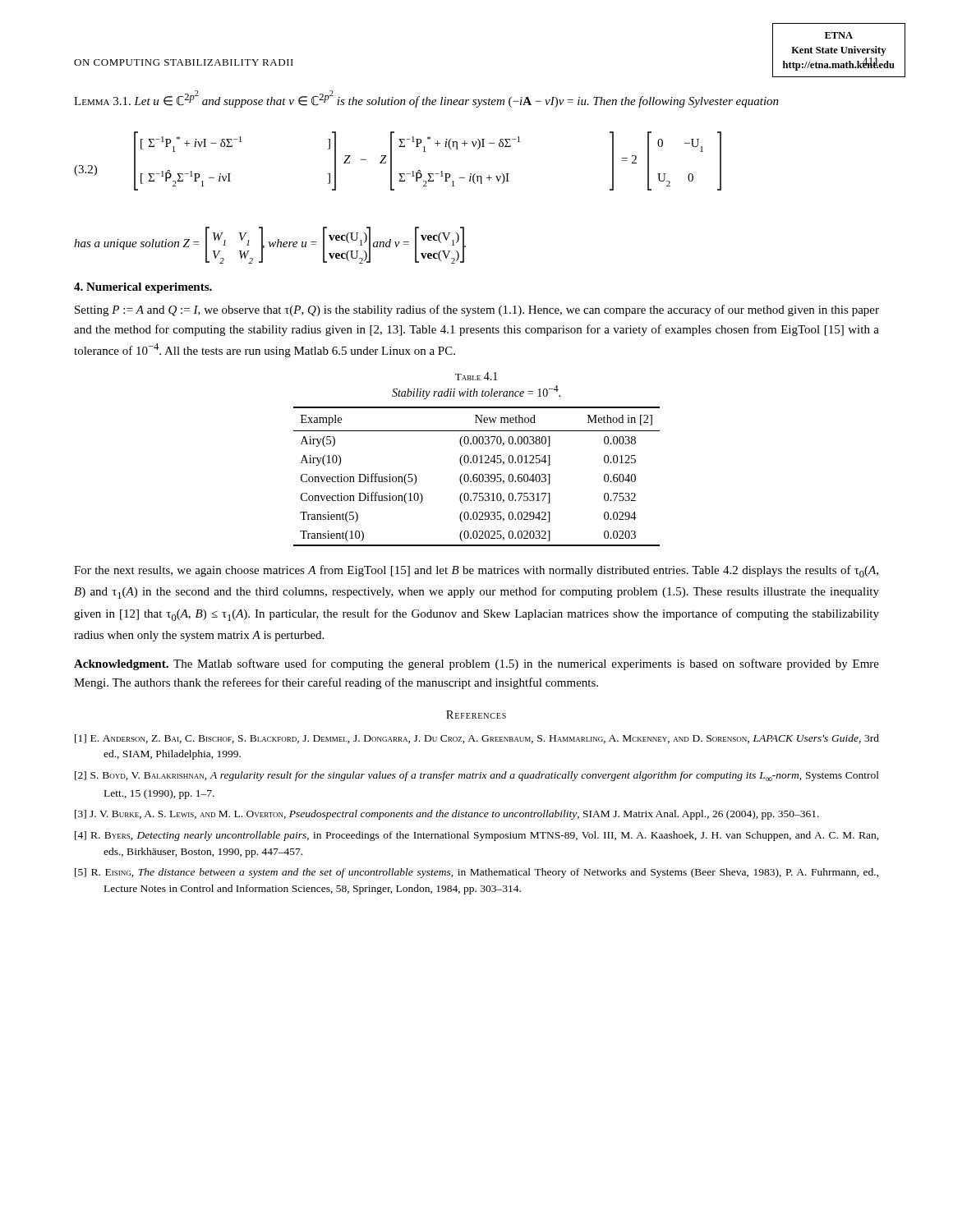953x1232 pixels.
Task: Select the text block that says "Acknowledgment. The Matlab"
Action: (476, 673)
